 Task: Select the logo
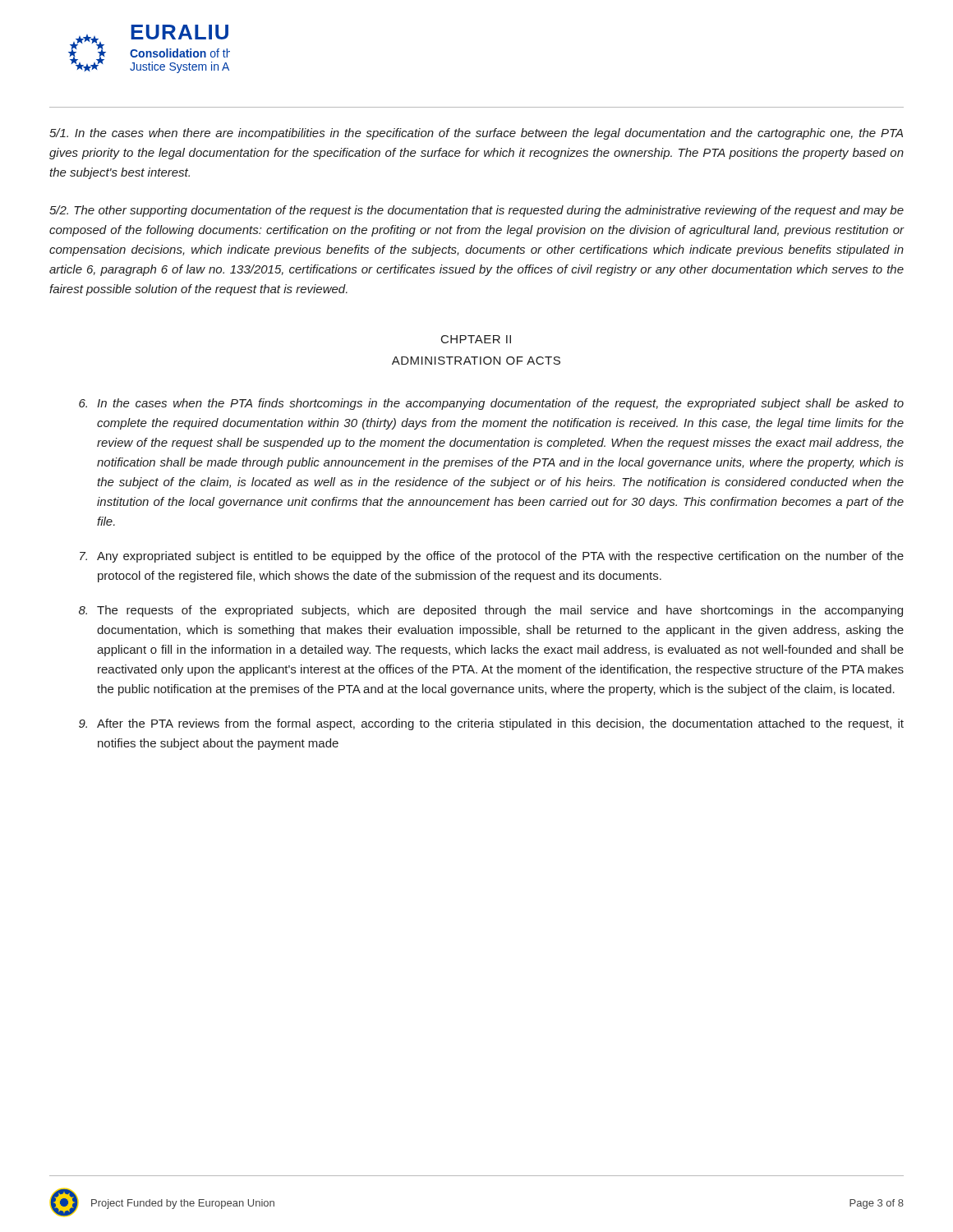coord(148,64)
